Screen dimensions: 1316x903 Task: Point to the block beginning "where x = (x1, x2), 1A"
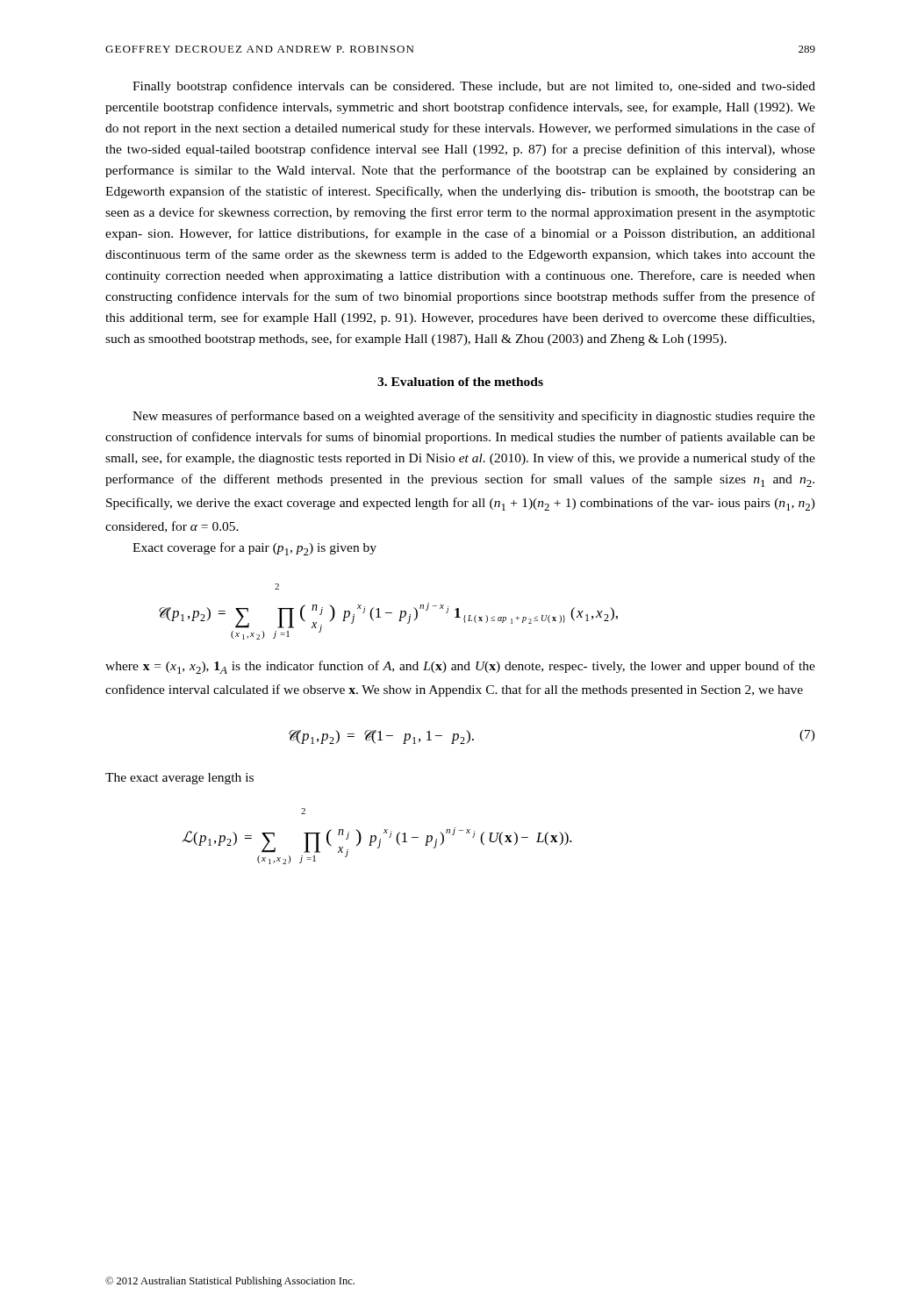click(460, 677)
